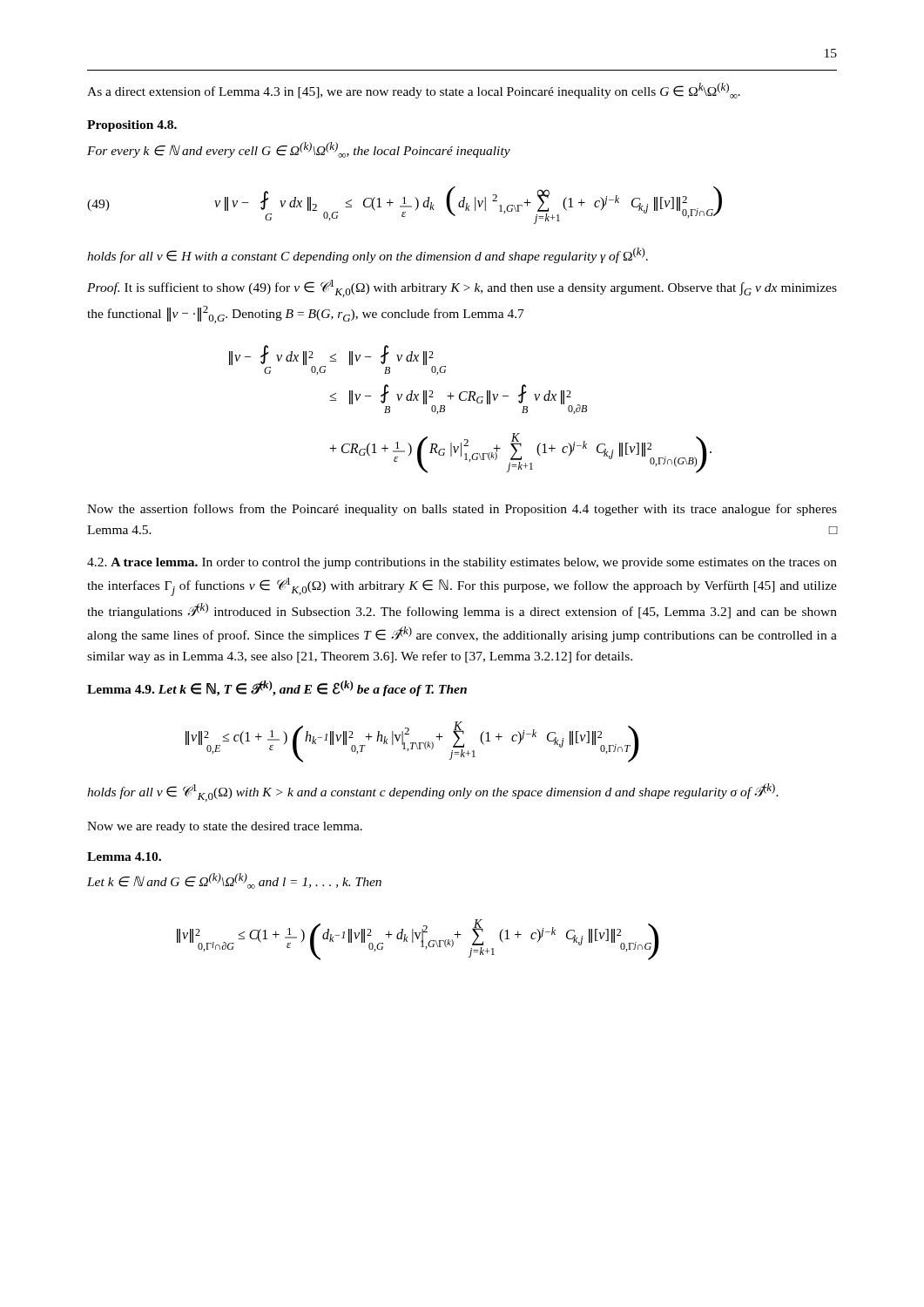The width and height of the screenshot is (924, 1307).
Task: Find the block on this page that starts "holds for all v ∈ H with"
Action: (x=462, y=255)
